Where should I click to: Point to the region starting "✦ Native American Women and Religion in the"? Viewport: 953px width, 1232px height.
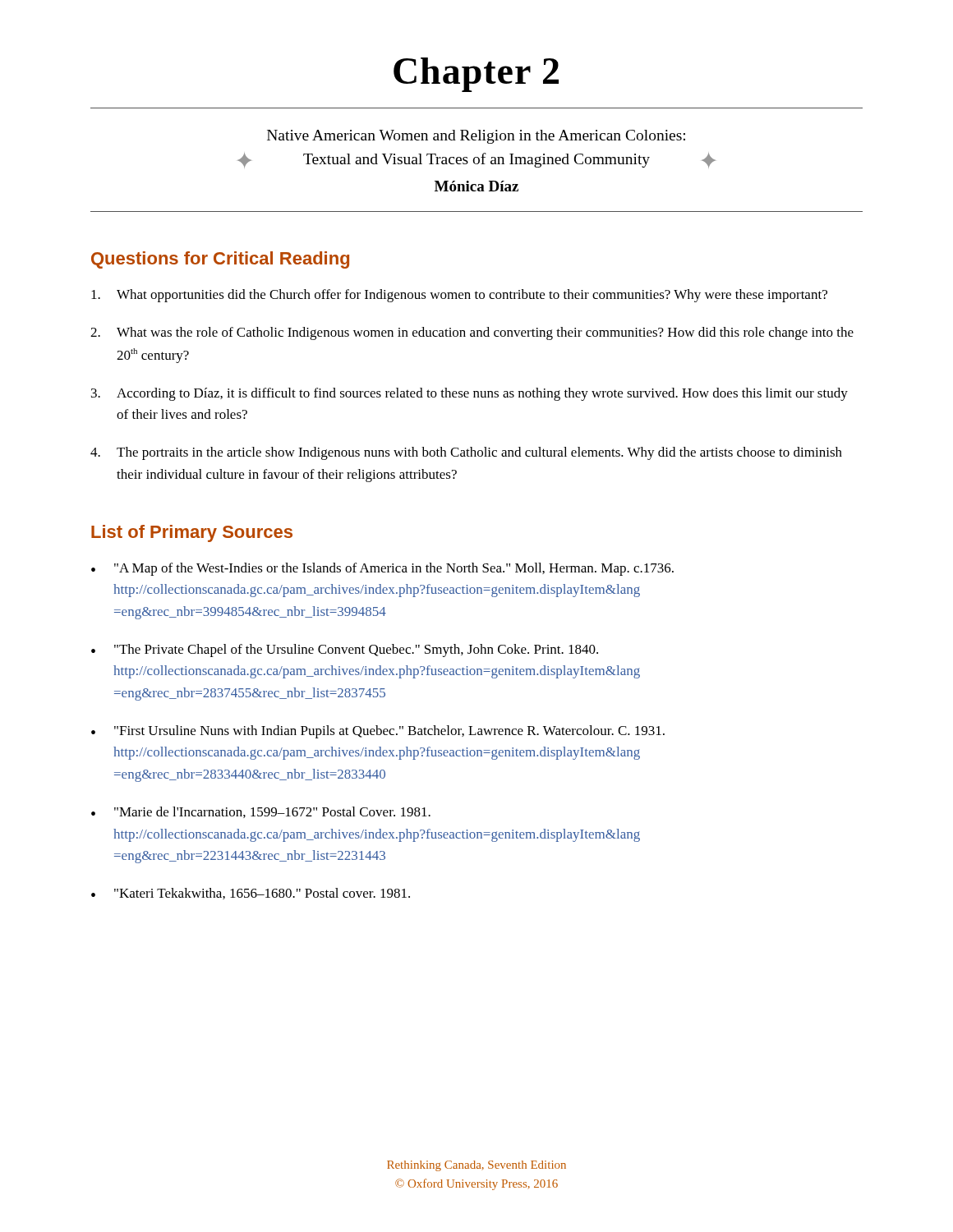tap(476, 161)
